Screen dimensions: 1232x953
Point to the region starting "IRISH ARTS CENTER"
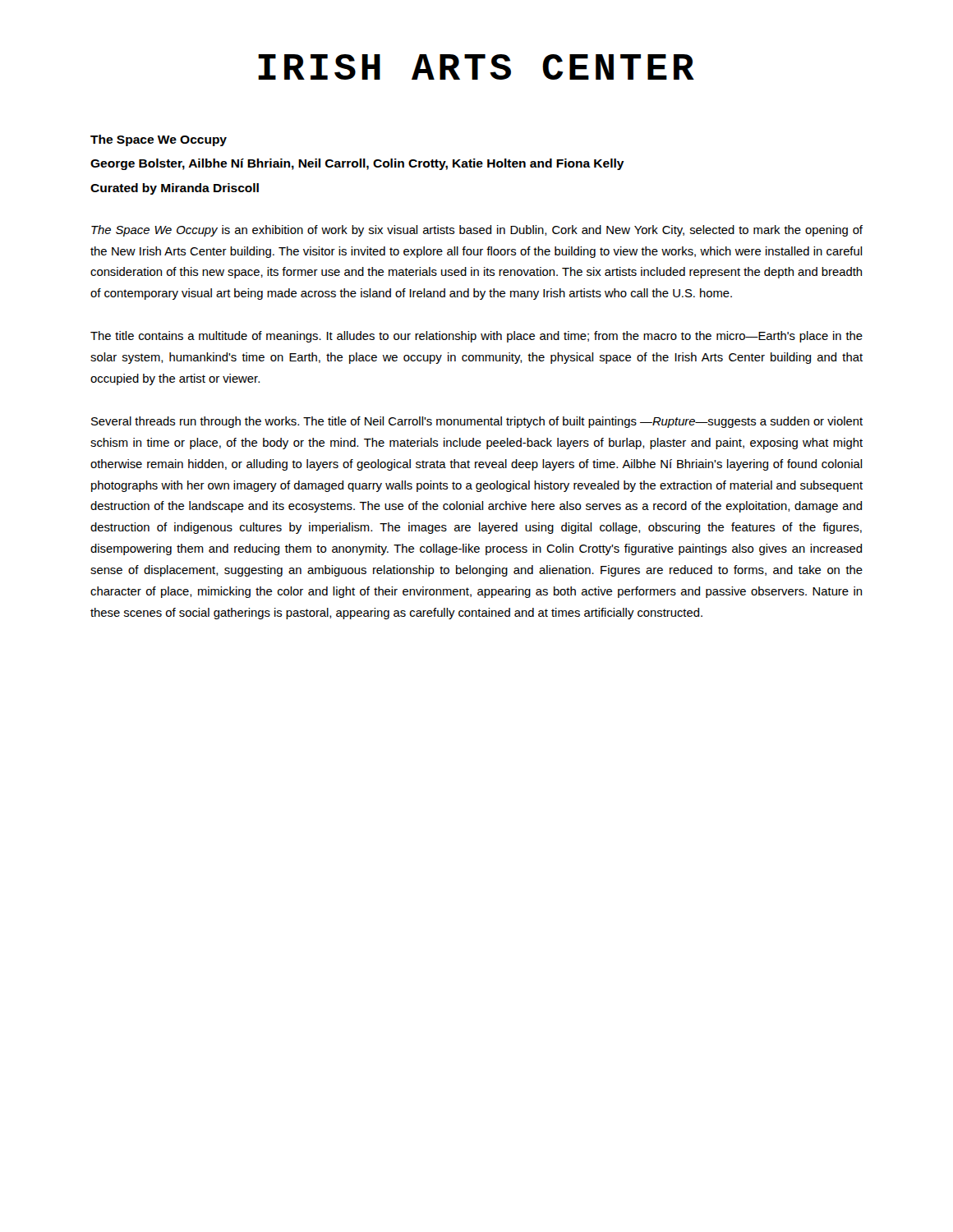476,70
